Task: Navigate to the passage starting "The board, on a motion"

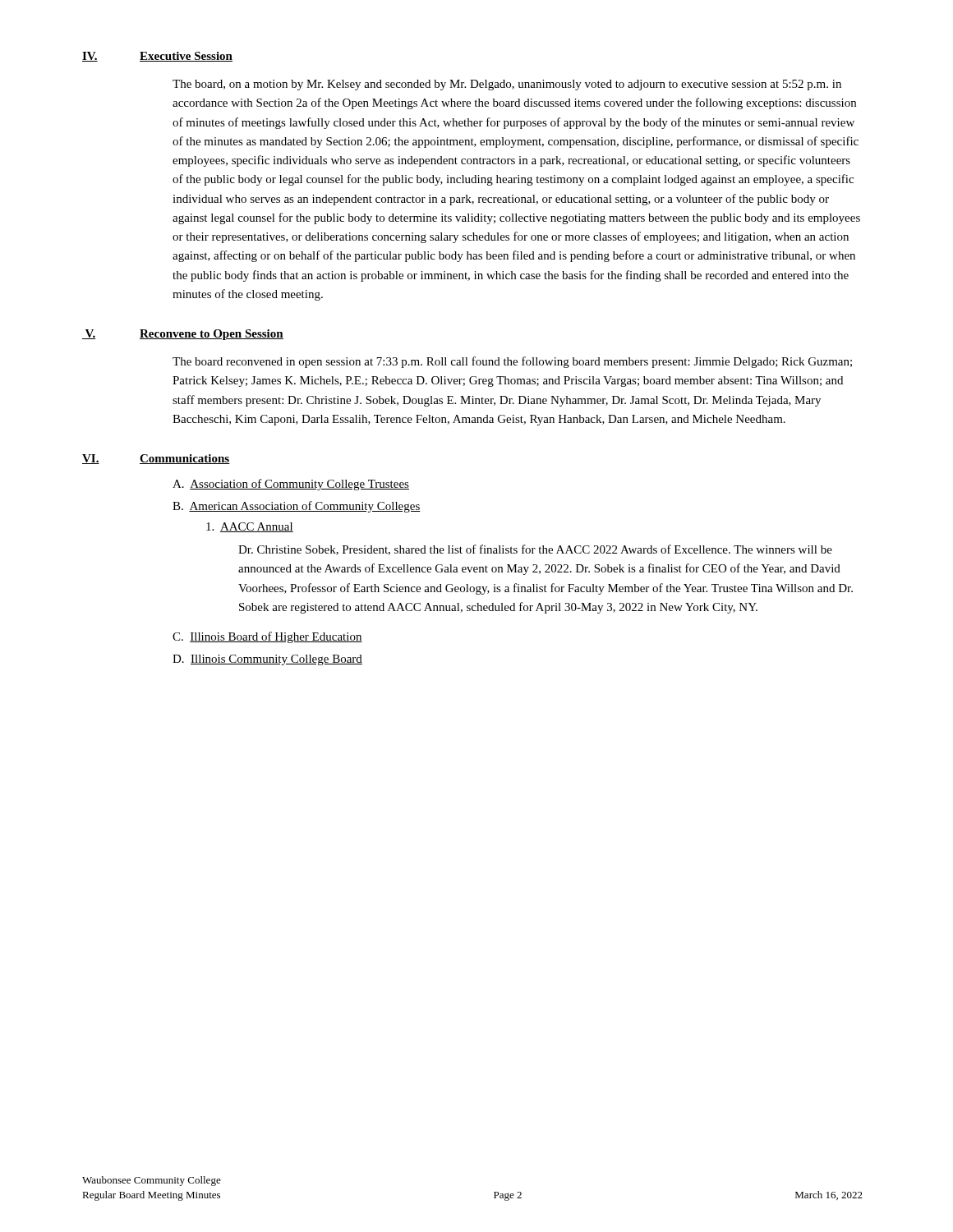Action: pos(516,189)
